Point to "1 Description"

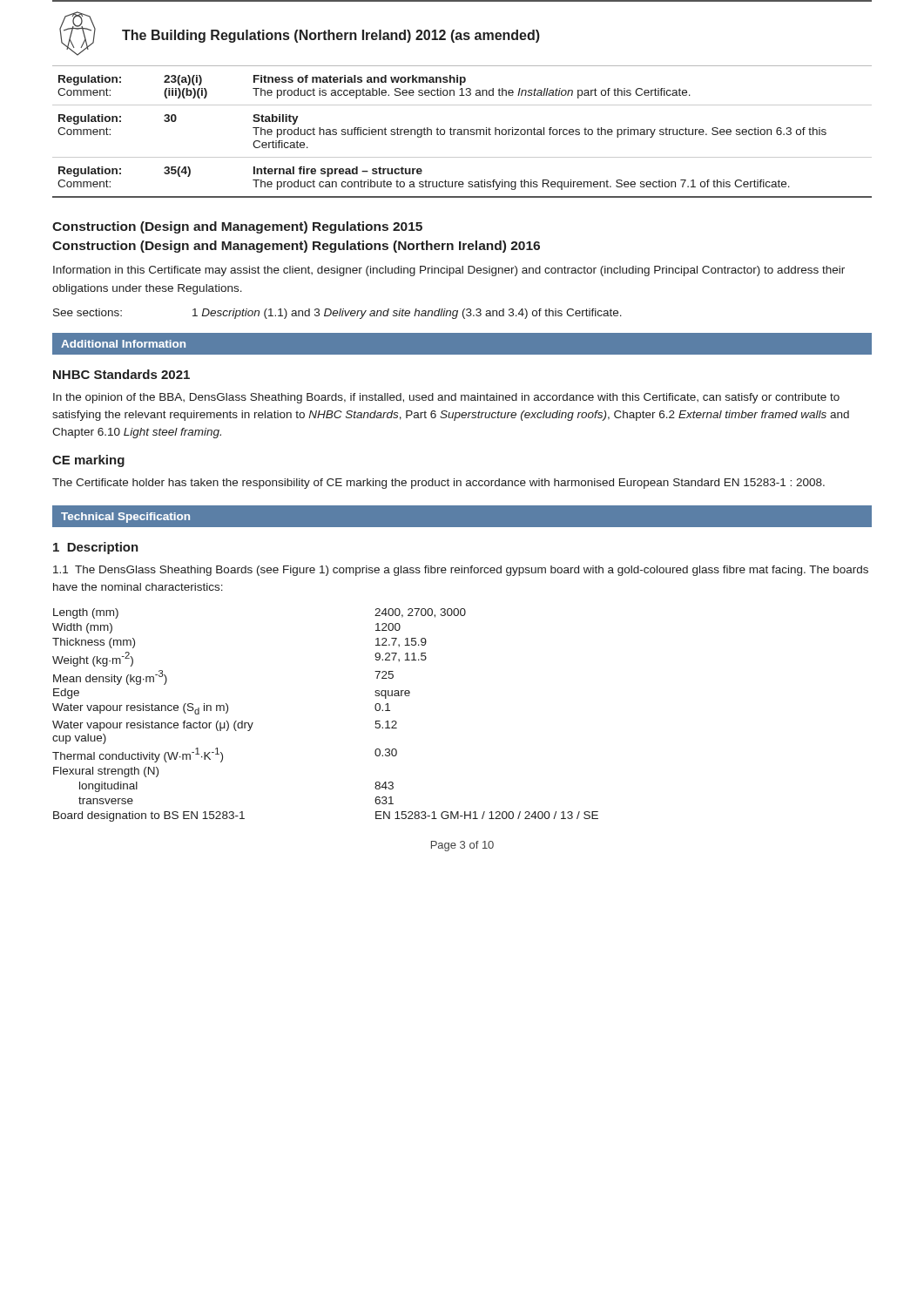95,547
